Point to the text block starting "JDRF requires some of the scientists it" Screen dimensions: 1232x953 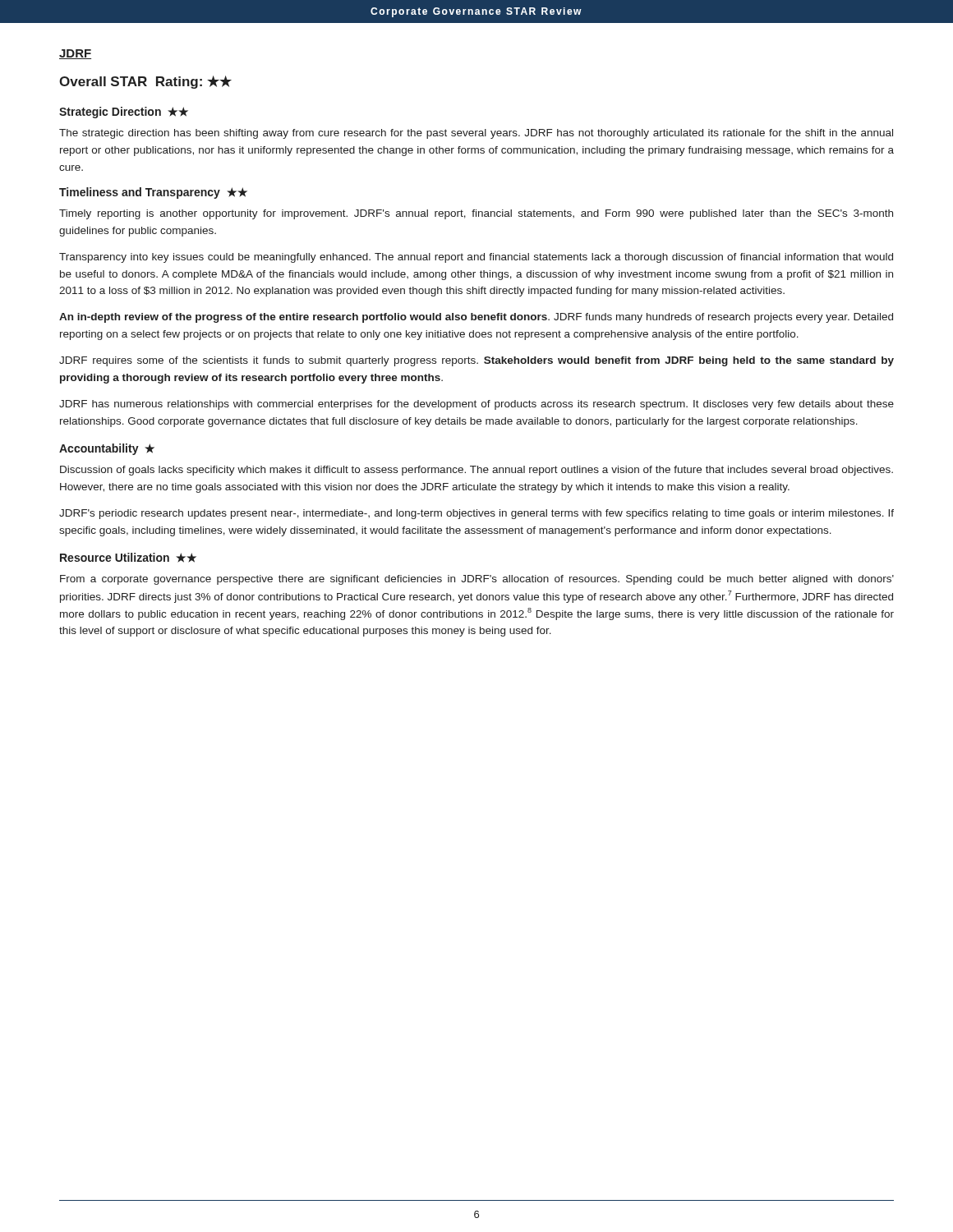[476, 370]
